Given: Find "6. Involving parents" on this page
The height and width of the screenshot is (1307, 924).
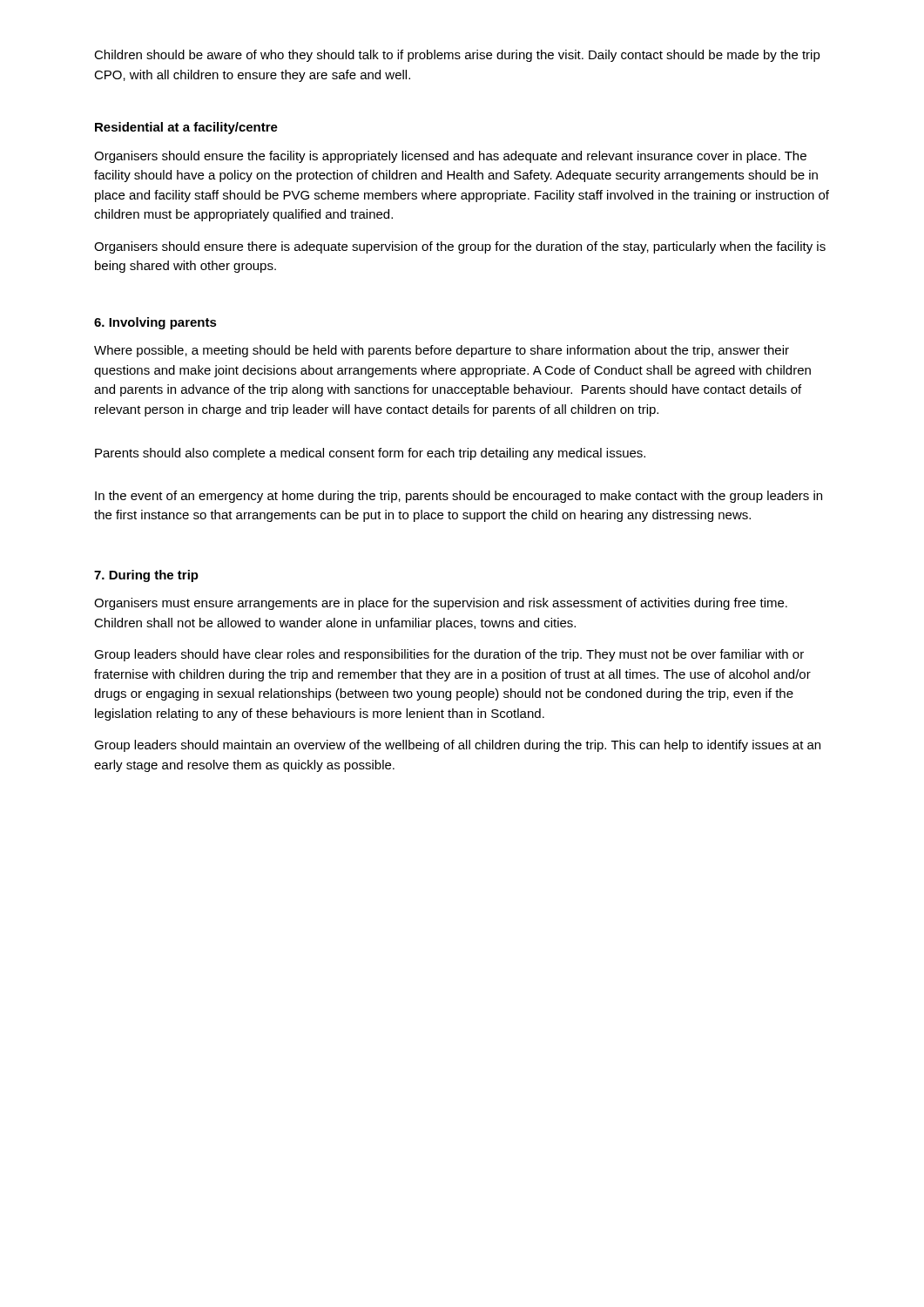Looking at the screenshot, I should coord(155,323).
